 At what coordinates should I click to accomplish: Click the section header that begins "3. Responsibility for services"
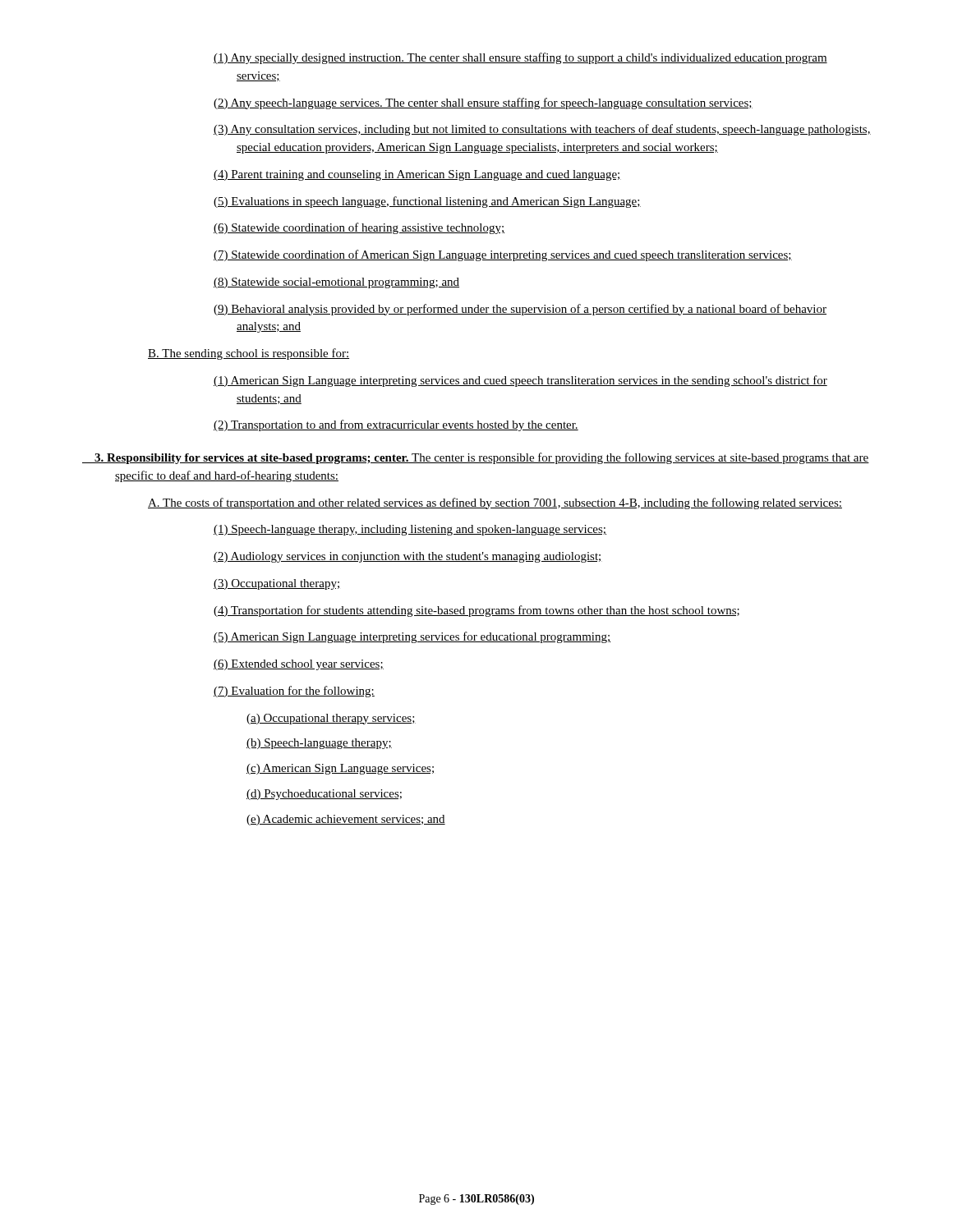tap(475, 466)
